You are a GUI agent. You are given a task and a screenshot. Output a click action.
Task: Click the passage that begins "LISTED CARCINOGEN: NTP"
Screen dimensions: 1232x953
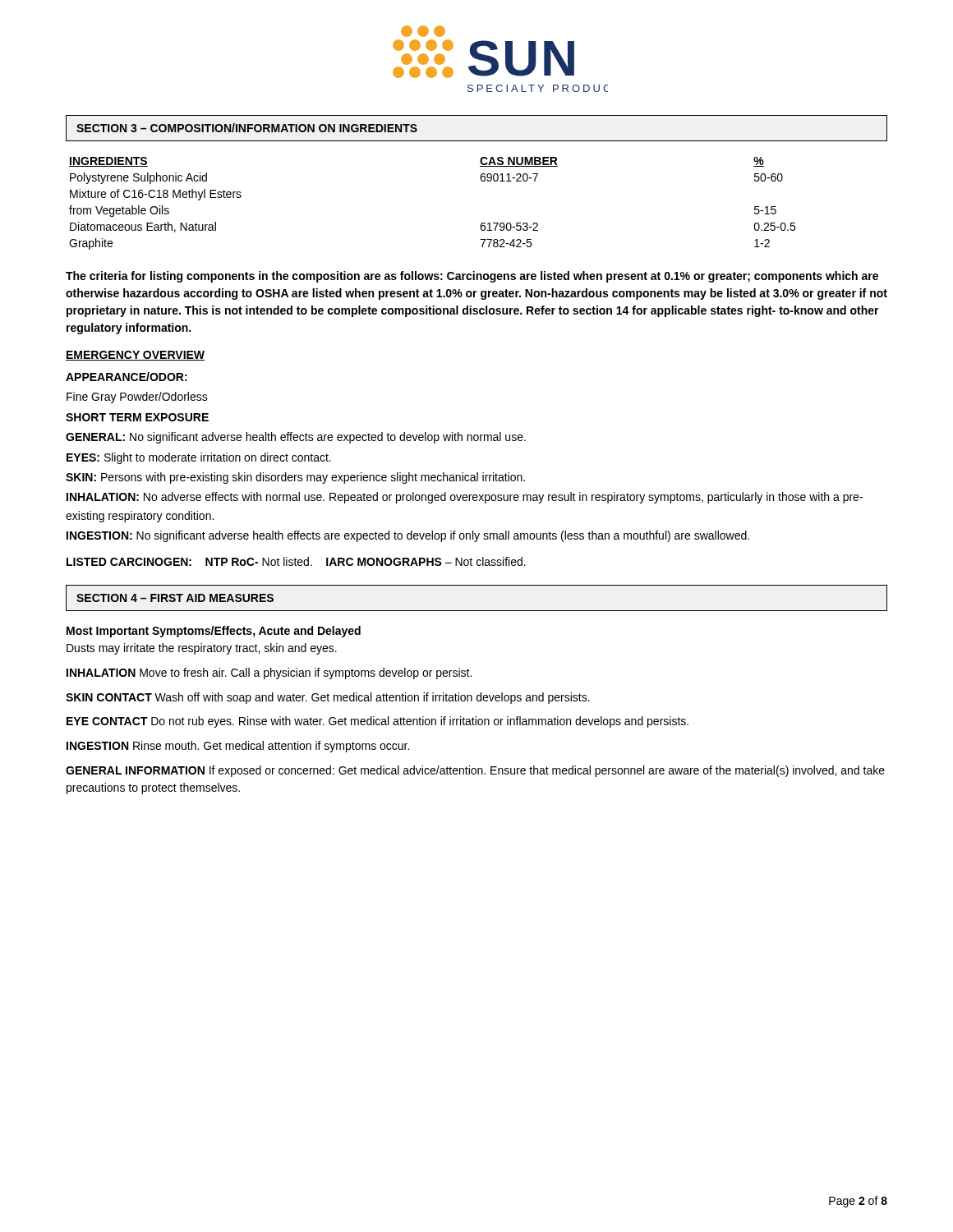tap(296, 561)
